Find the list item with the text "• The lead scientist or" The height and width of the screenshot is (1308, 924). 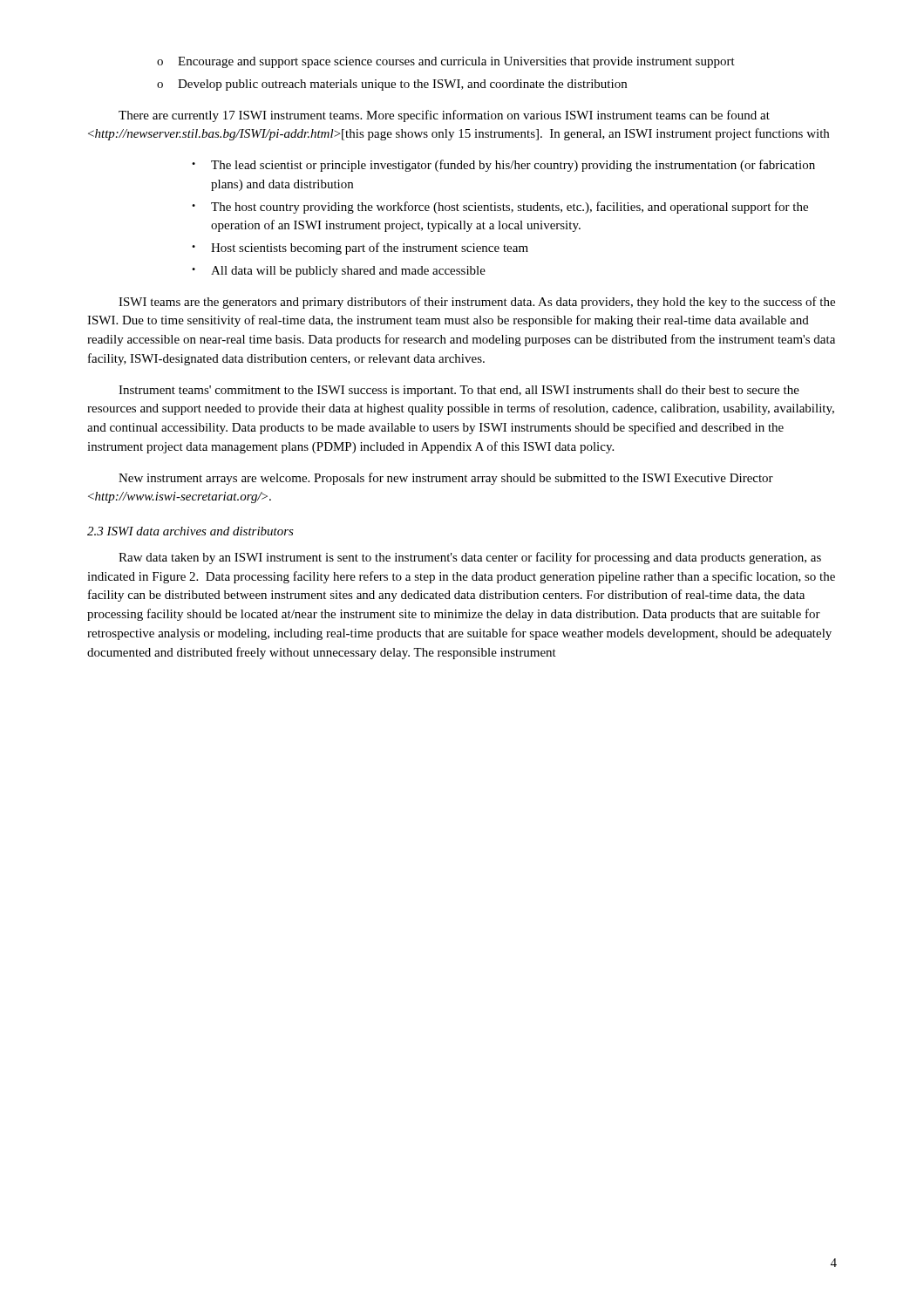point(514,175)
